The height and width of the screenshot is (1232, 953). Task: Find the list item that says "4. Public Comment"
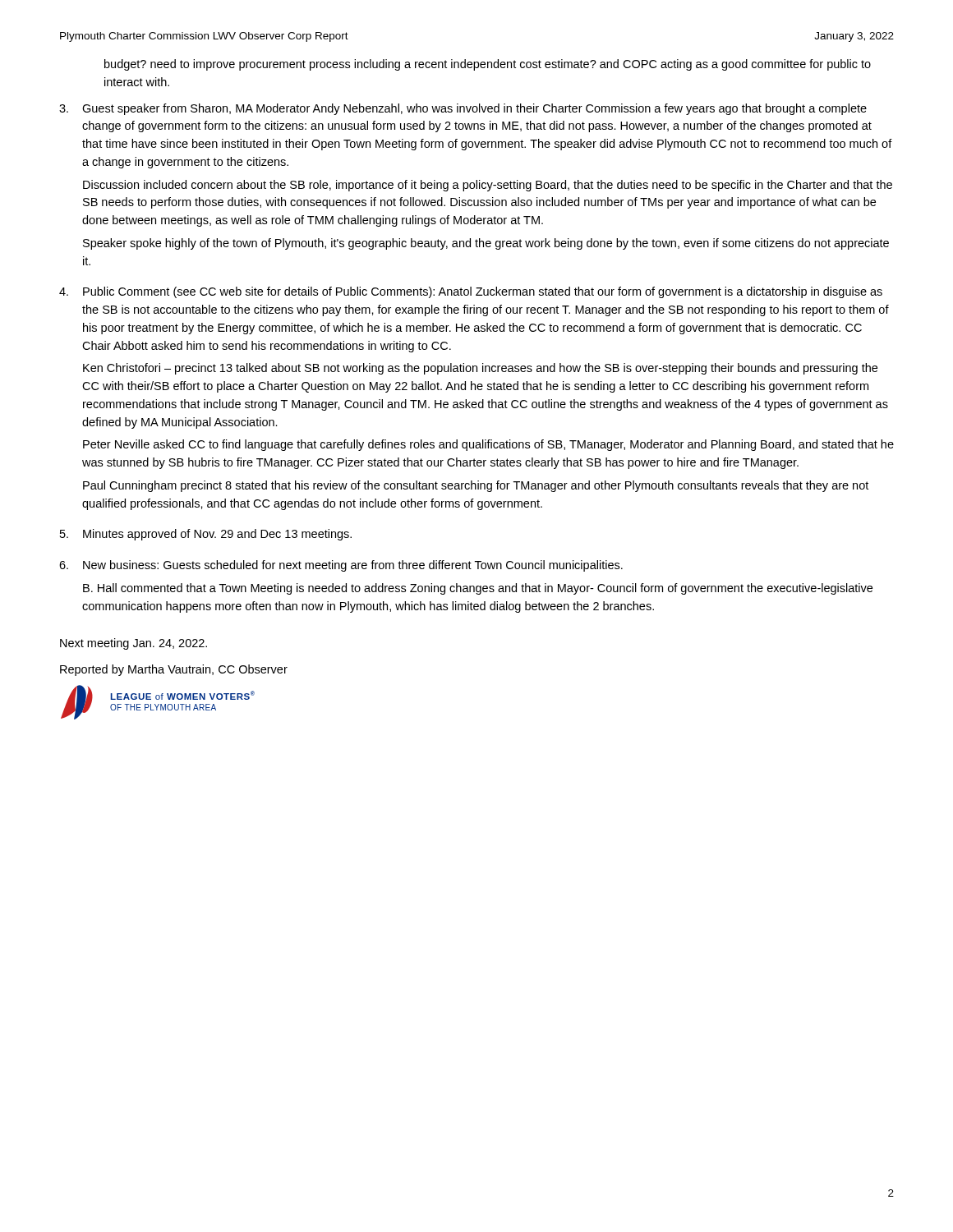476,401
